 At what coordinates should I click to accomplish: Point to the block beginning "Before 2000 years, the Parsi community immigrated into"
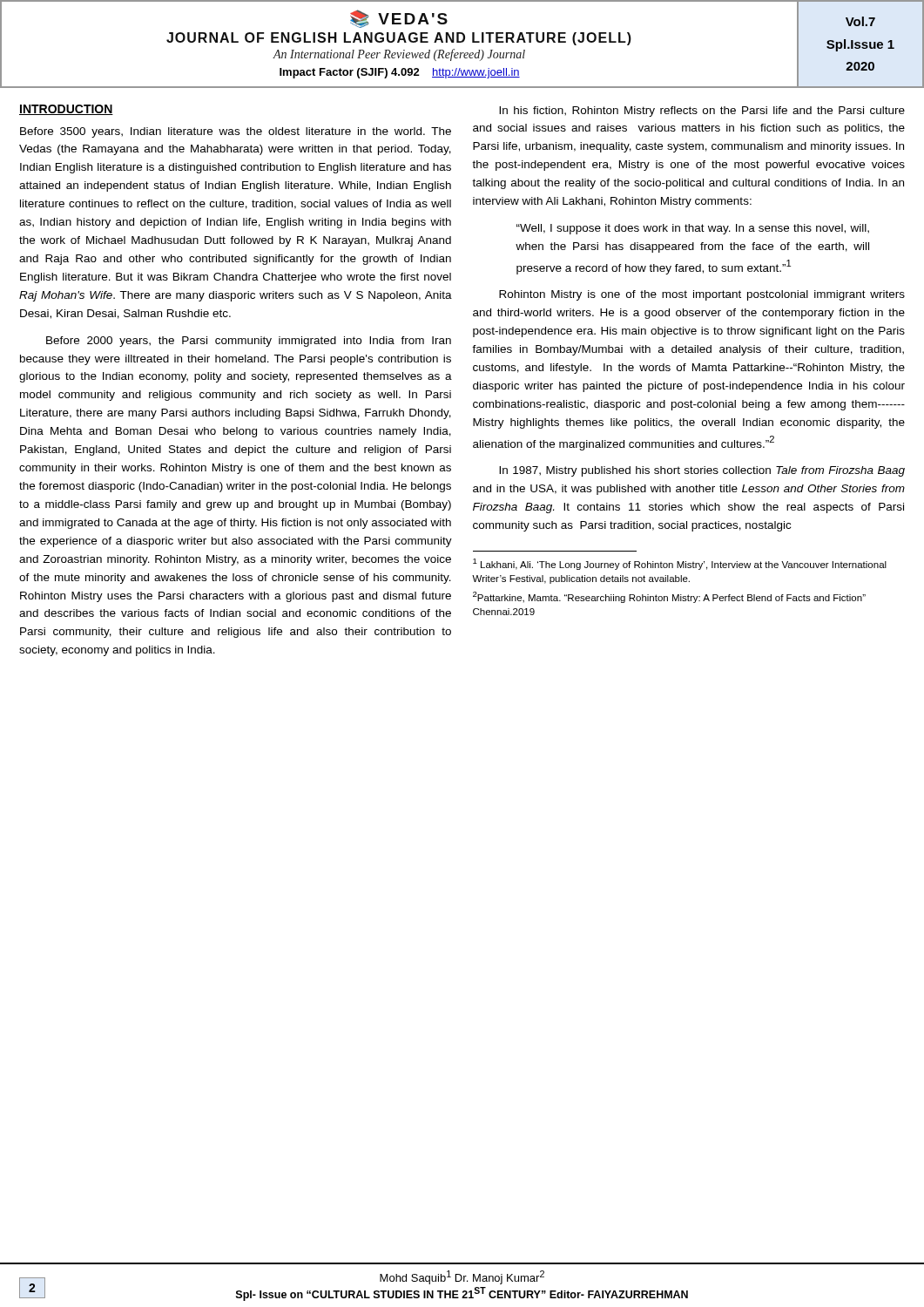(x=235, y=496)
